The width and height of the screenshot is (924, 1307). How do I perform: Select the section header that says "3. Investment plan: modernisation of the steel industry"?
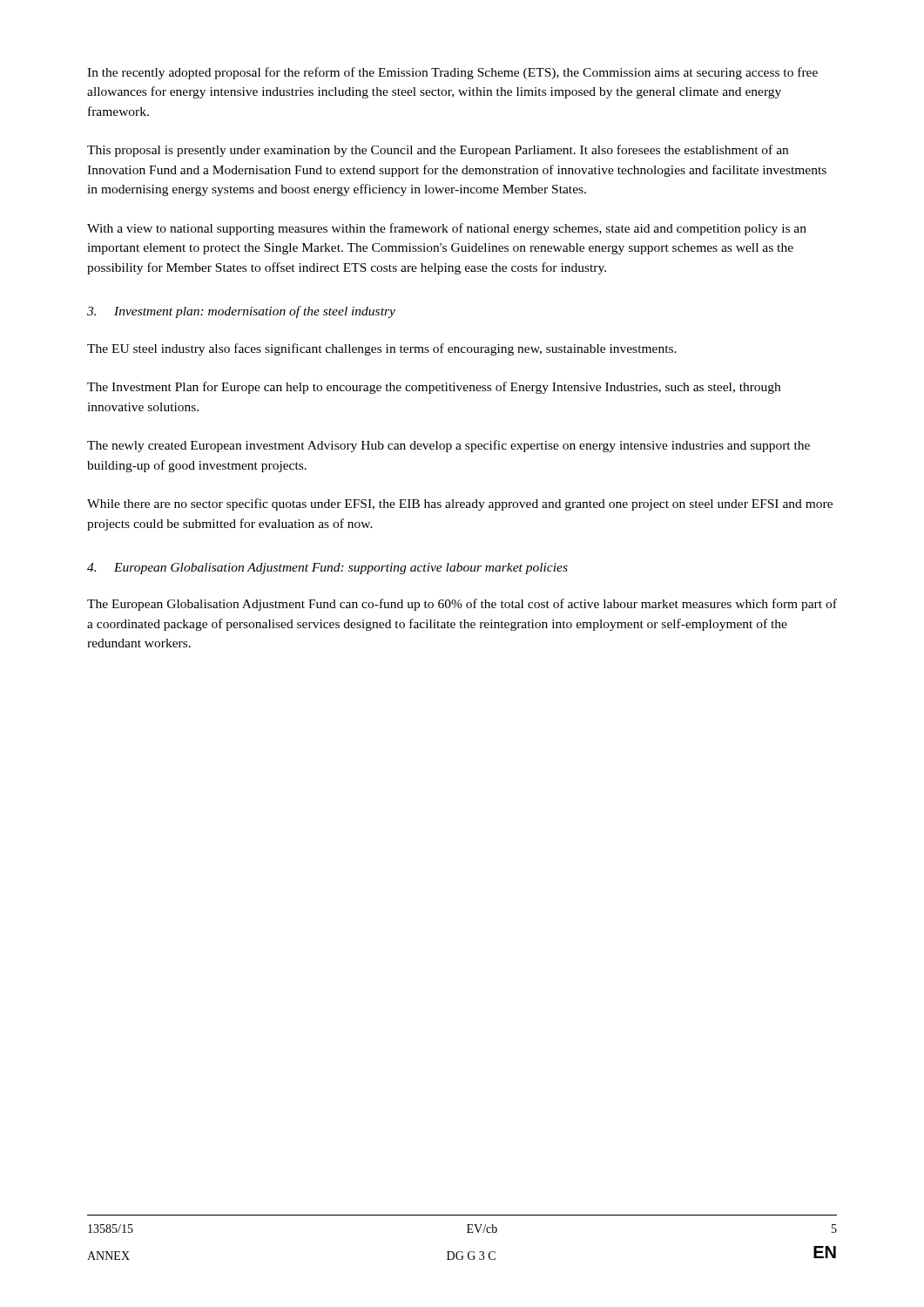click(x=241, y=311)
